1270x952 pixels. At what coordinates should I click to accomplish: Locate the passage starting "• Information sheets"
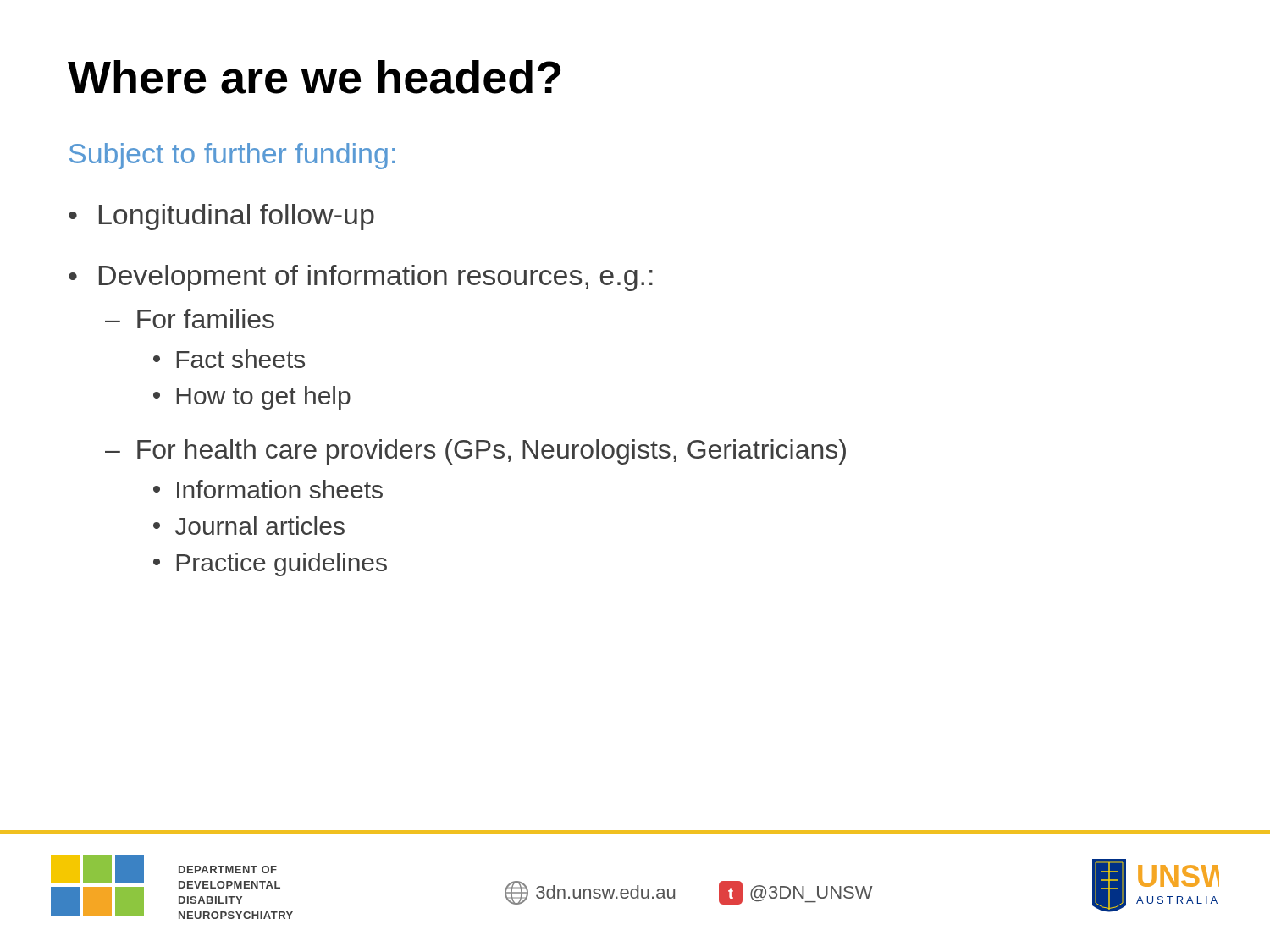click(x=268, y=489)
